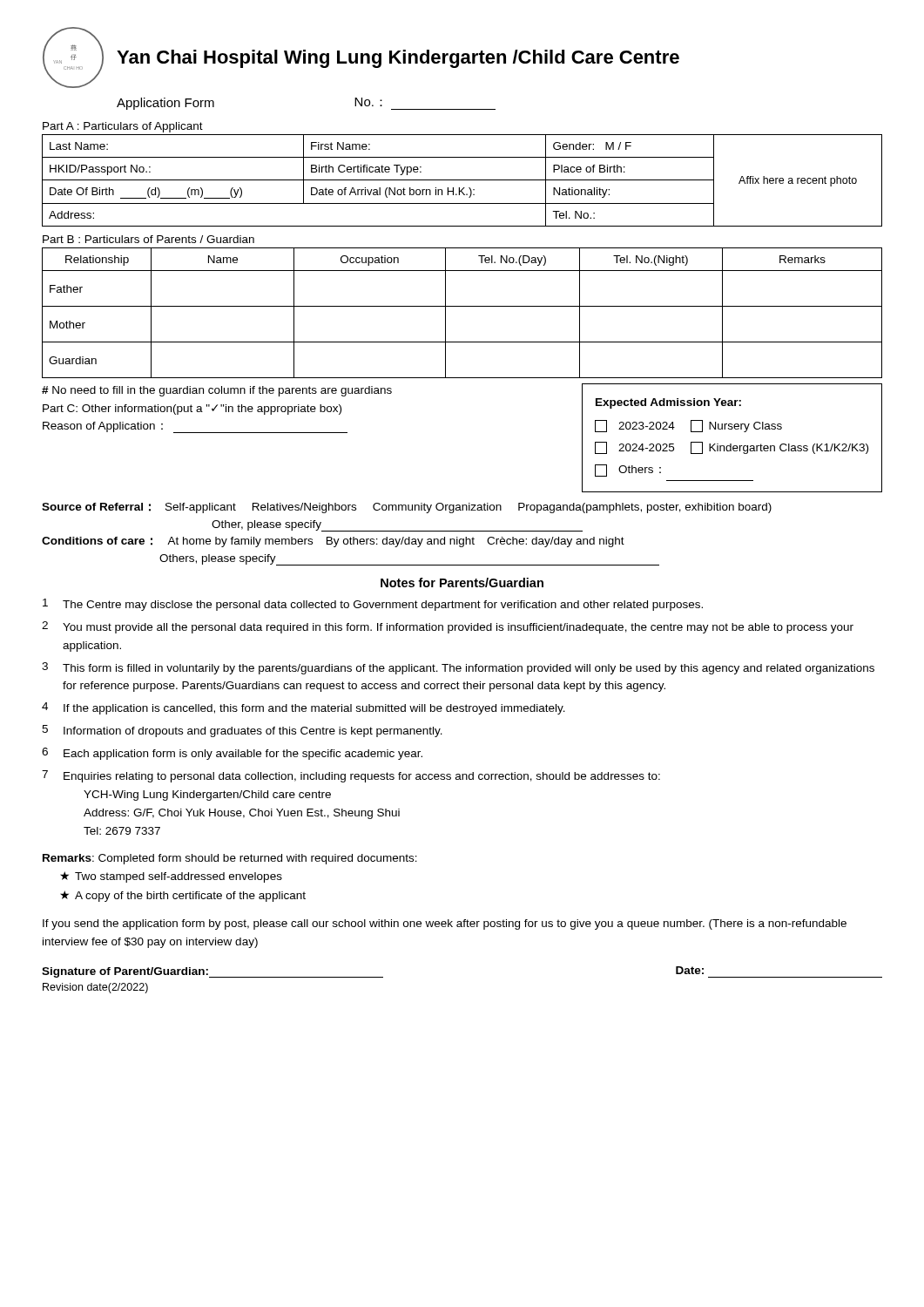Viewport: 924px width, 1307px height.
Task: Find "Application Form No.：" on this page
Action: [x=168, y=103]
